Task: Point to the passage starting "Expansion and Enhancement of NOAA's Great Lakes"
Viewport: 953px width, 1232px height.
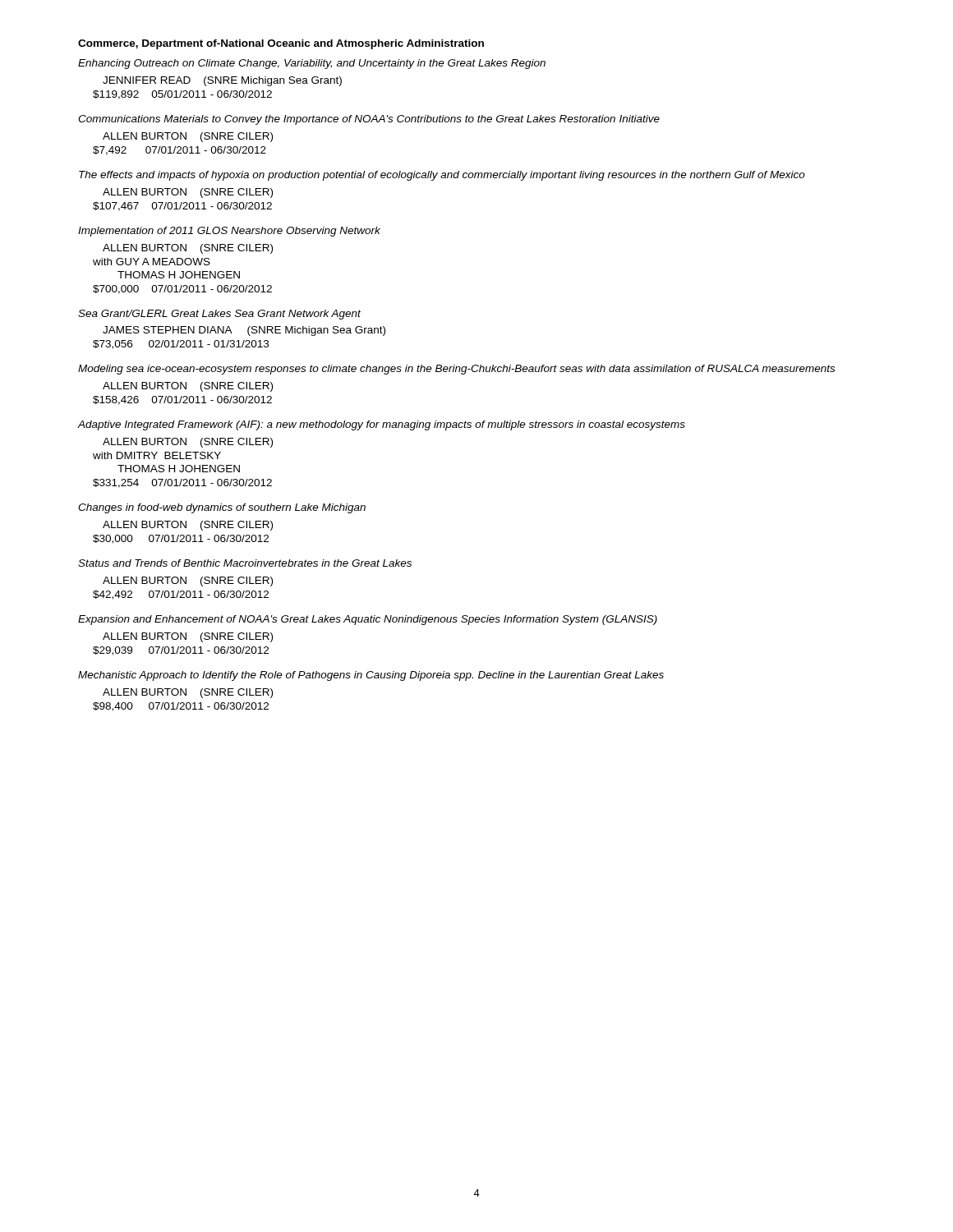Action: click(x=368, y=620)
